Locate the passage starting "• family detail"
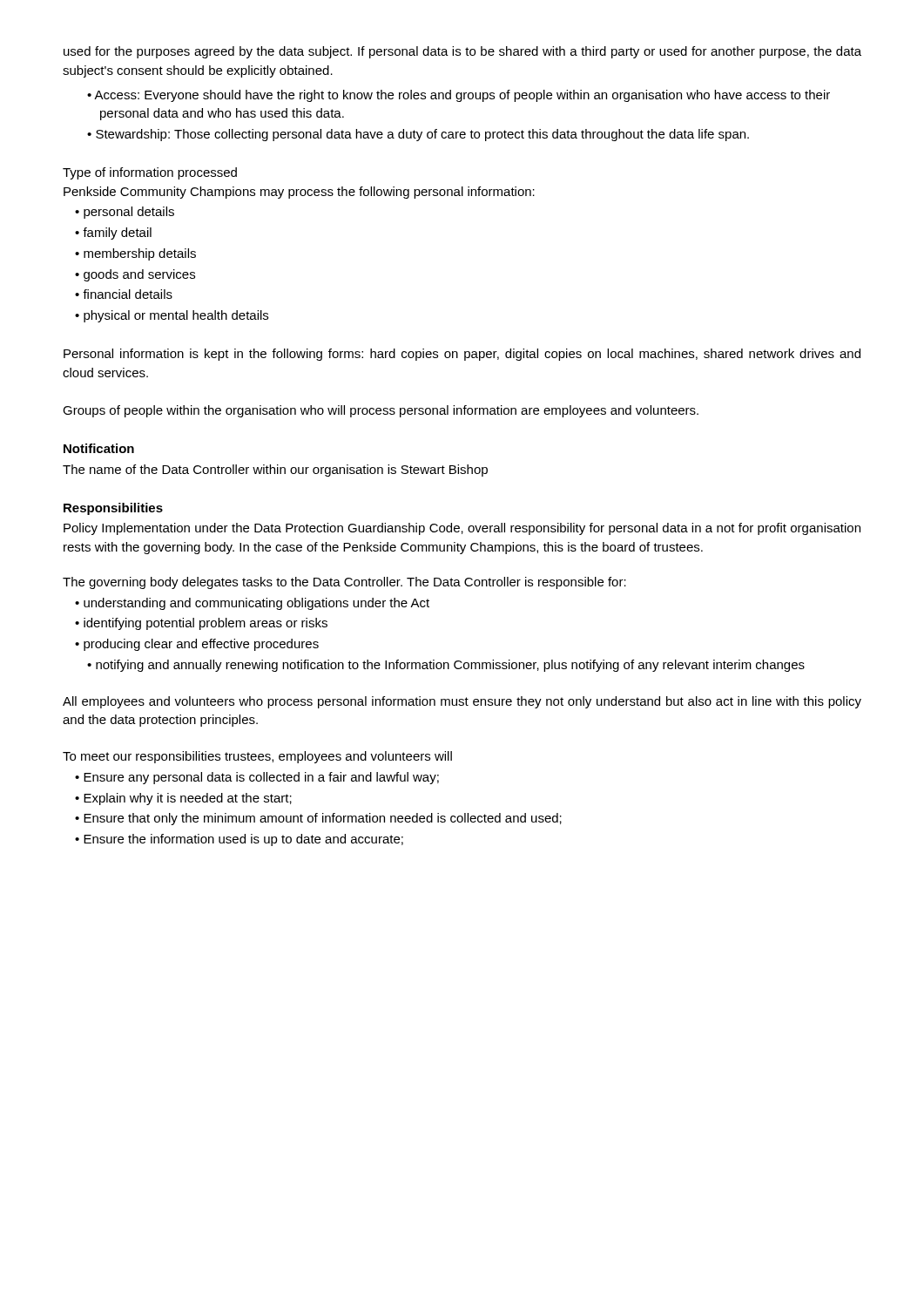The height and width of the screenshot is (1307, 924). [113, 234]
